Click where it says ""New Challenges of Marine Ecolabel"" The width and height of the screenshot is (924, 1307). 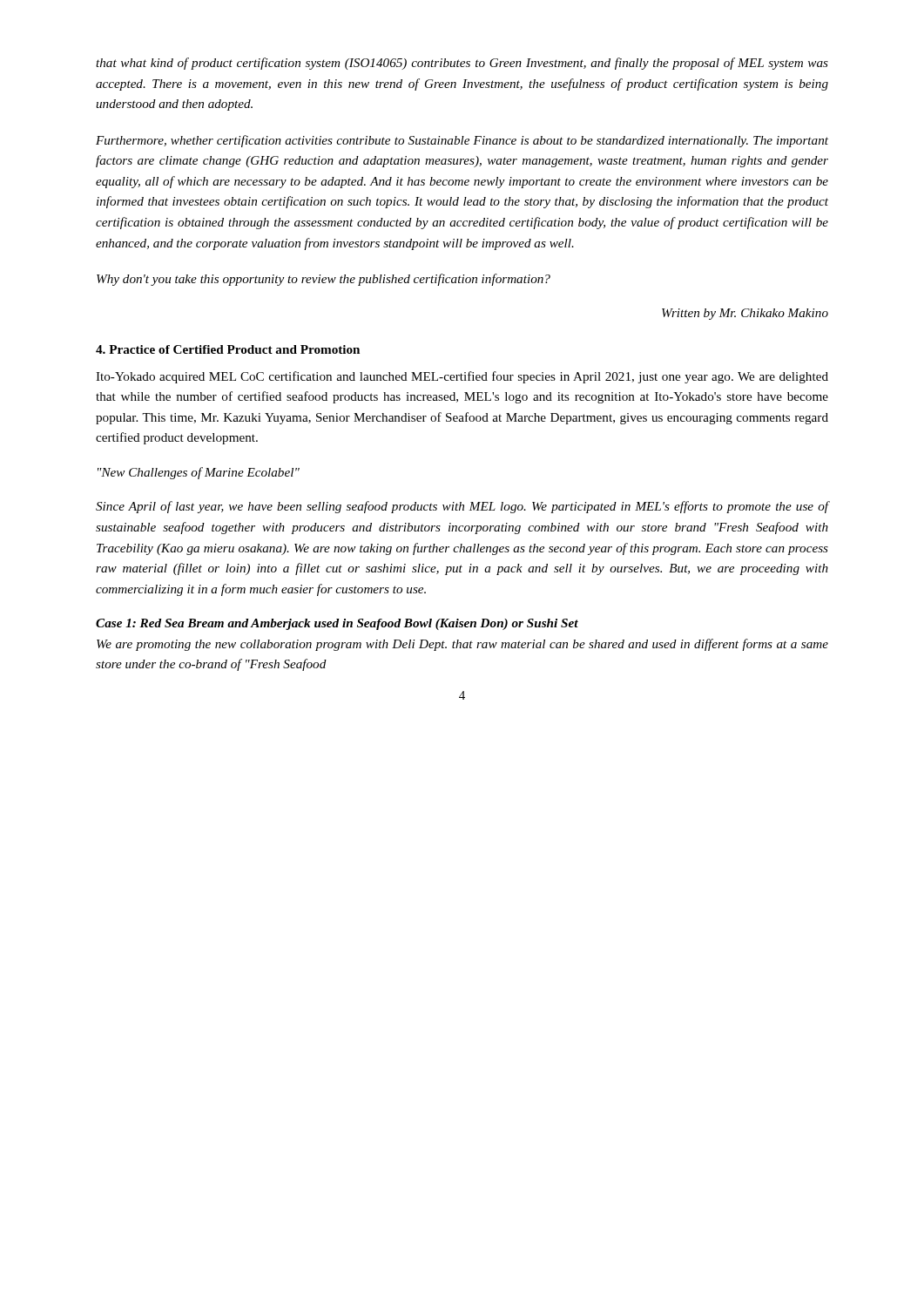[x=198, y=472]
